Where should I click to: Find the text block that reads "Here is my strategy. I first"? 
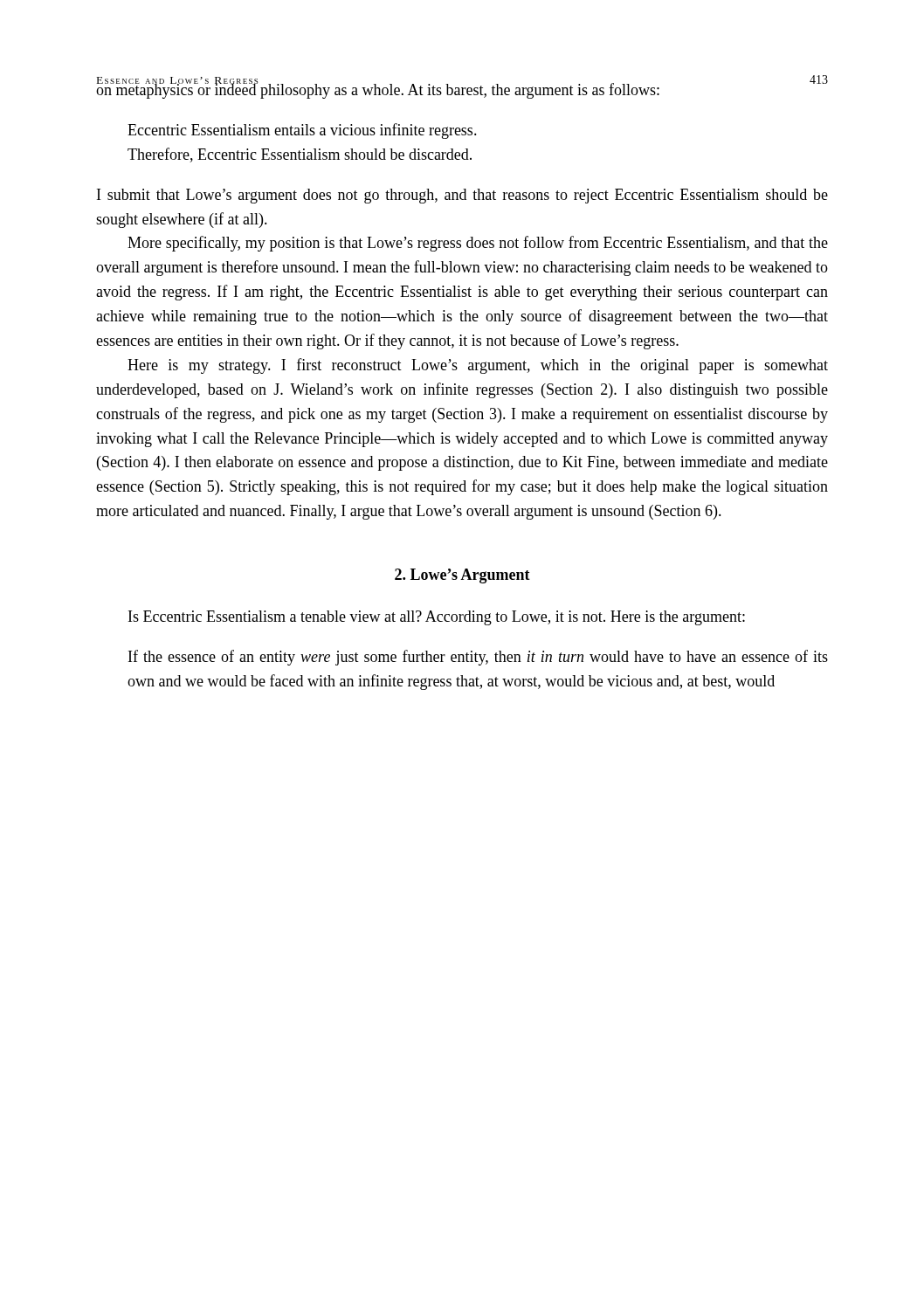462,438
